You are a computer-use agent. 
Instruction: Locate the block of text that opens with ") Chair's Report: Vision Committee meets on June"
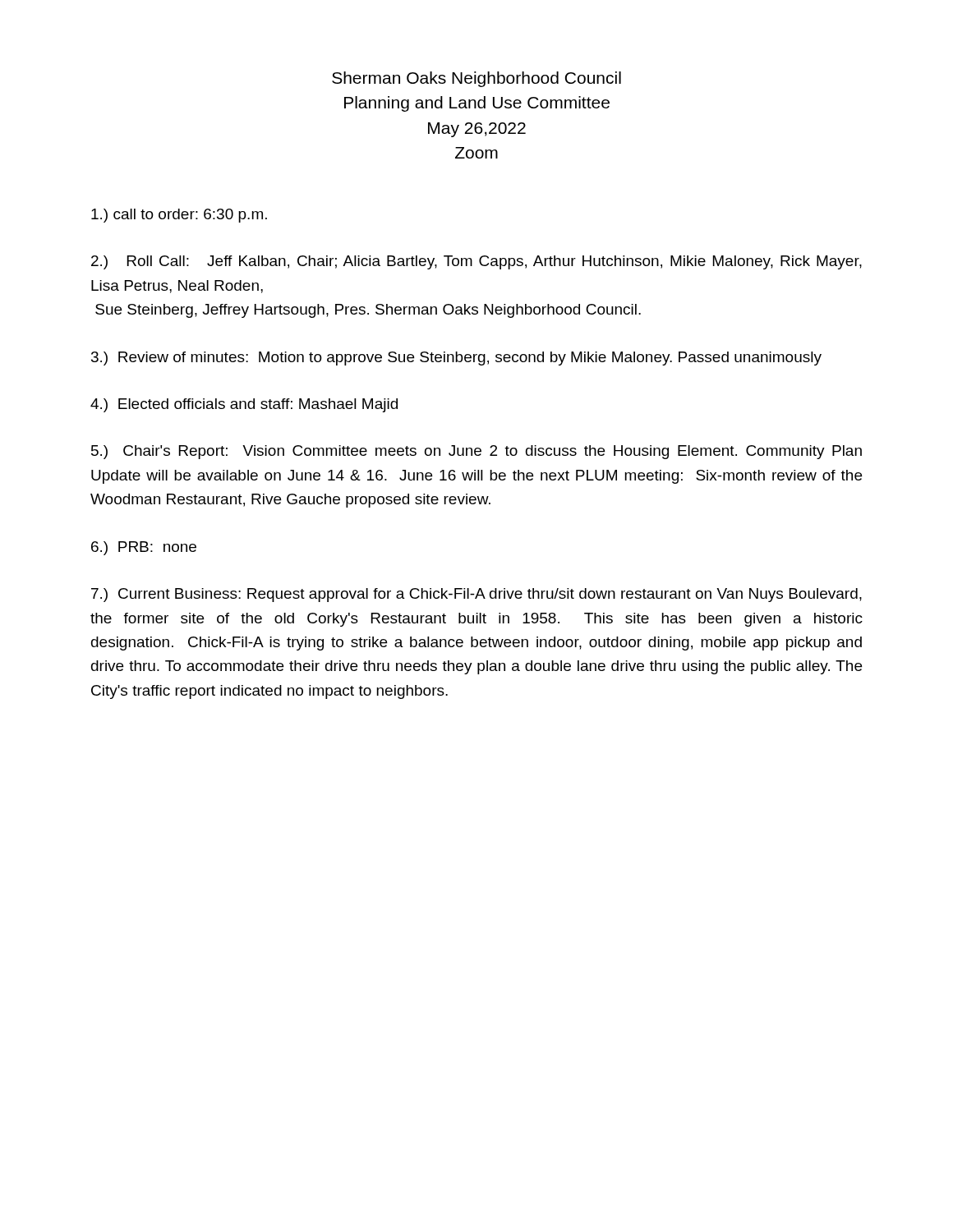(476, 475)
